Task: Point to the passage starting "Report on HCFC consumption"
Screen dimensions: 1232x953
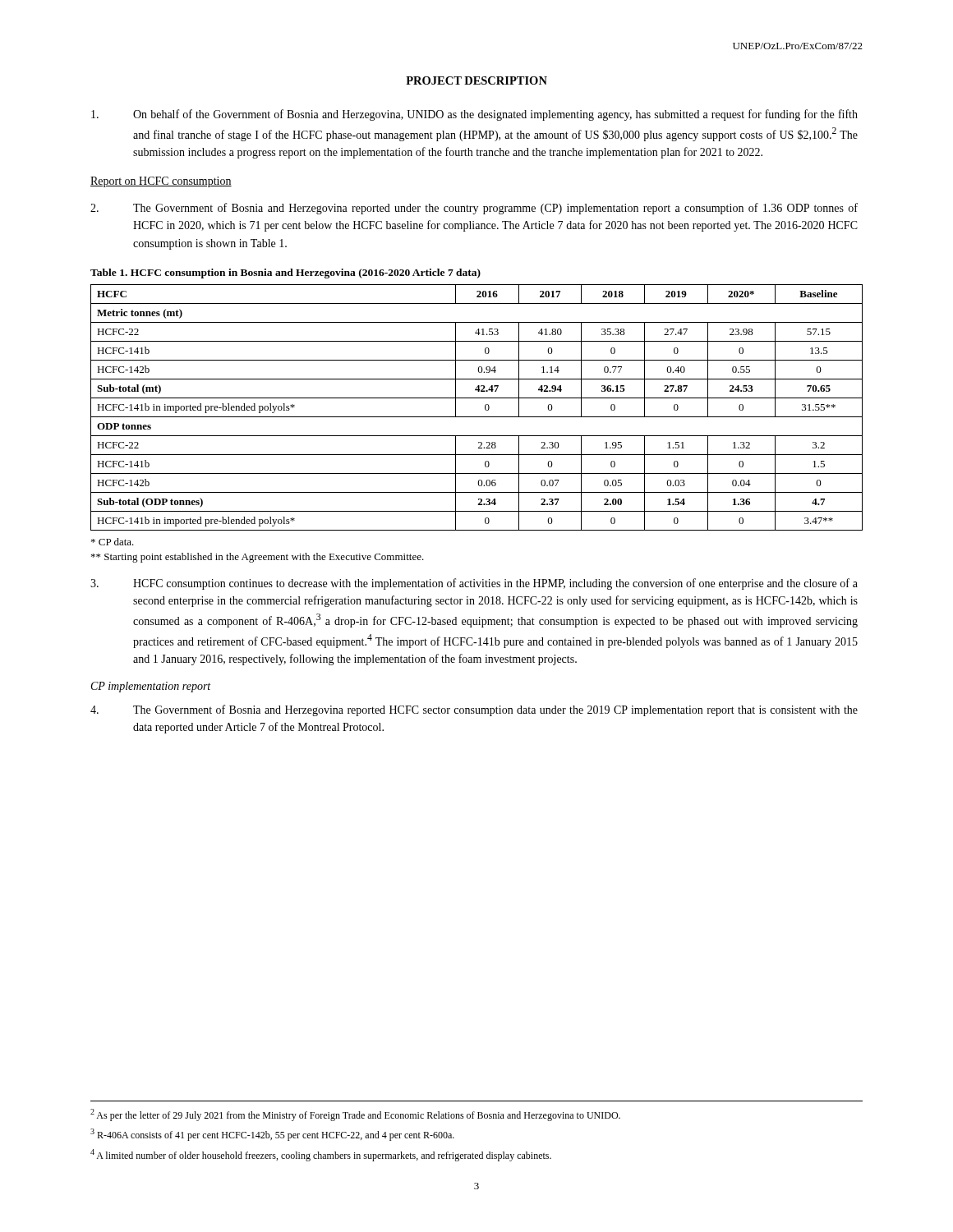Action: (x=161, y=181)
